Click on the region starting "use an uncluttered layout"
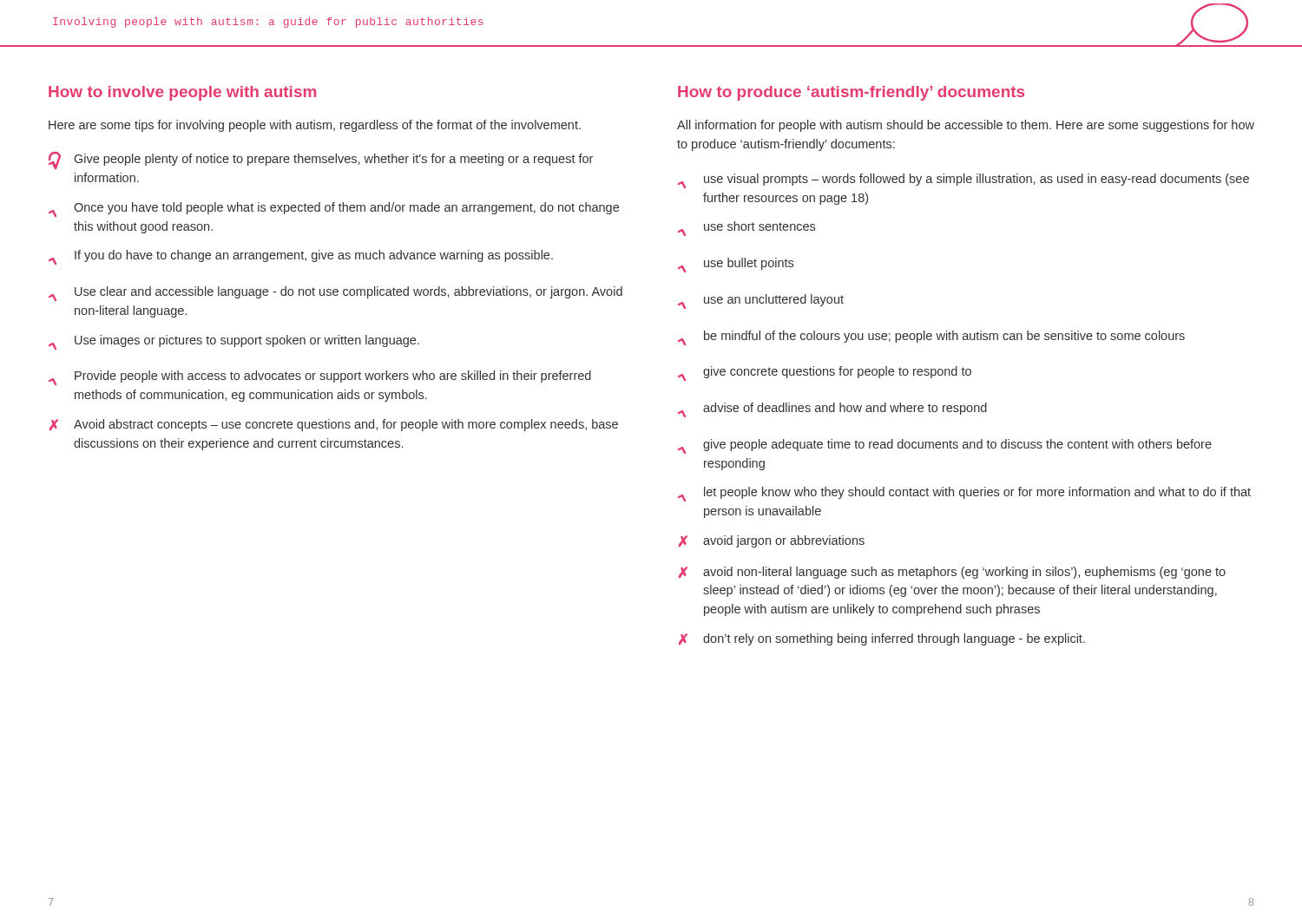1302x924 pixels. (x=760, y=303)
